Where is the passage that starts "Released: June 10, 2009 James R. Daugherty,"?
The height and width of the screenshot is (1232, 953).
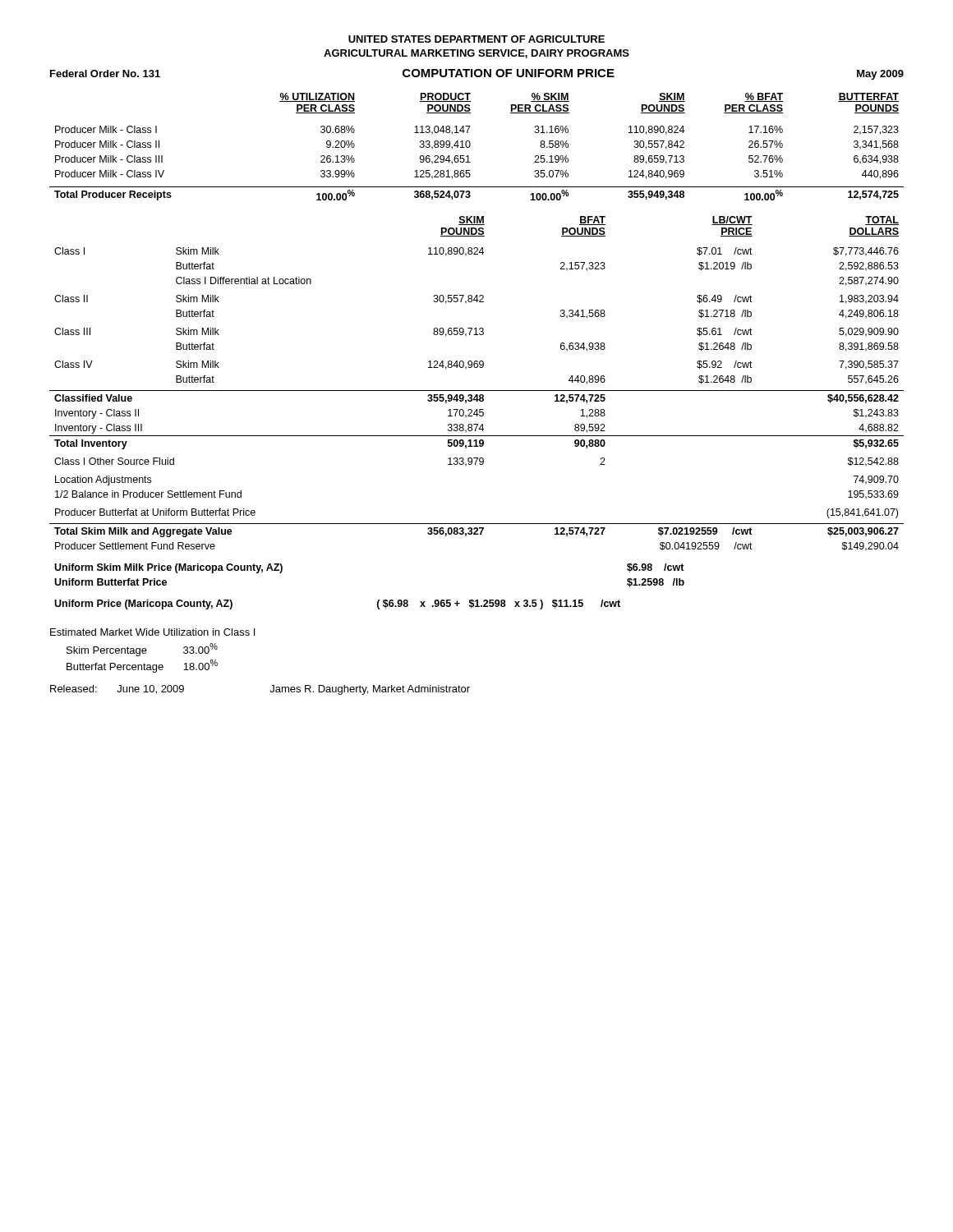[x=260, y=689]
